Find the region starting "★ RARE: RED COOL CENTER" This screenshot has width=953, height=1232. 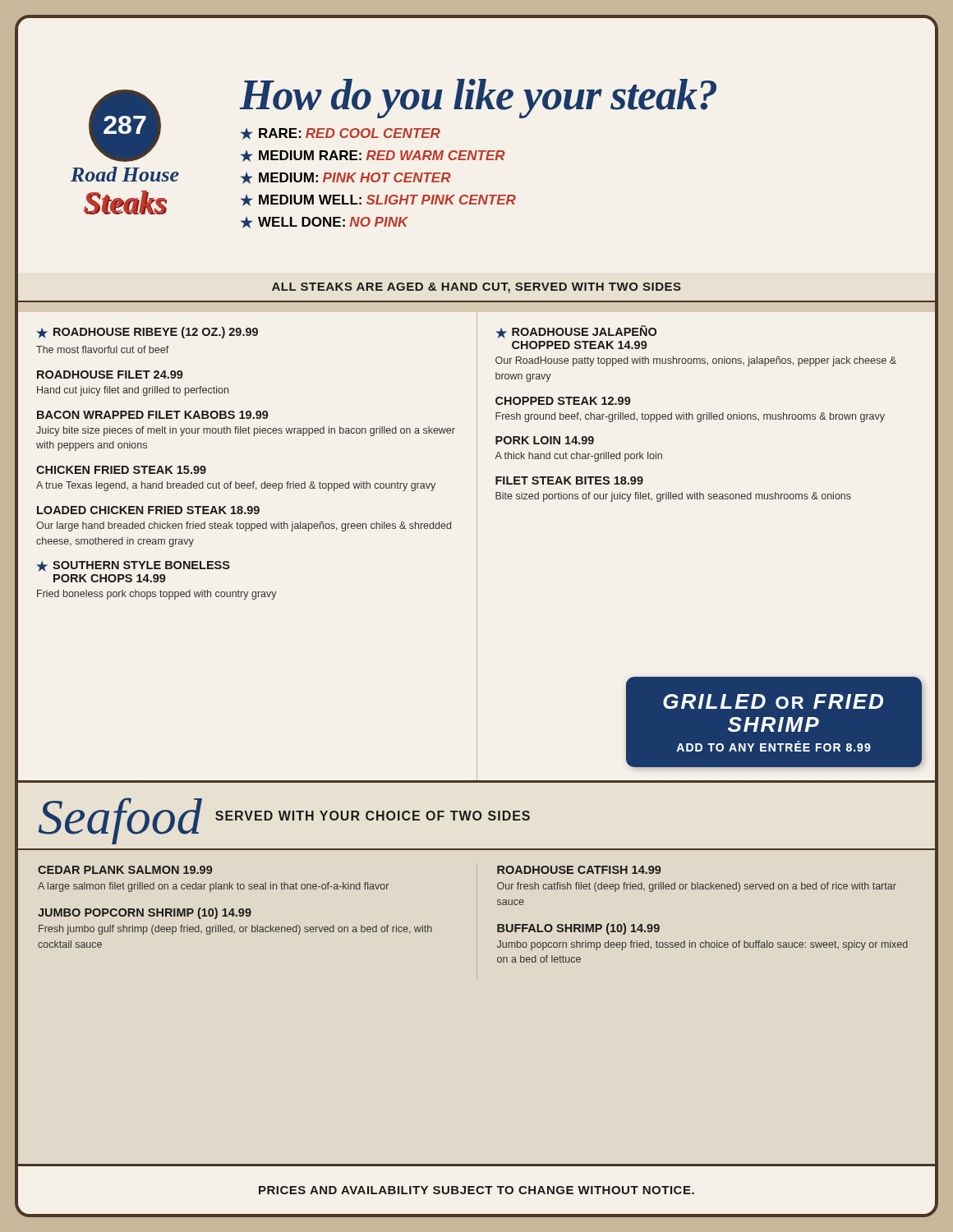point(340,134)
